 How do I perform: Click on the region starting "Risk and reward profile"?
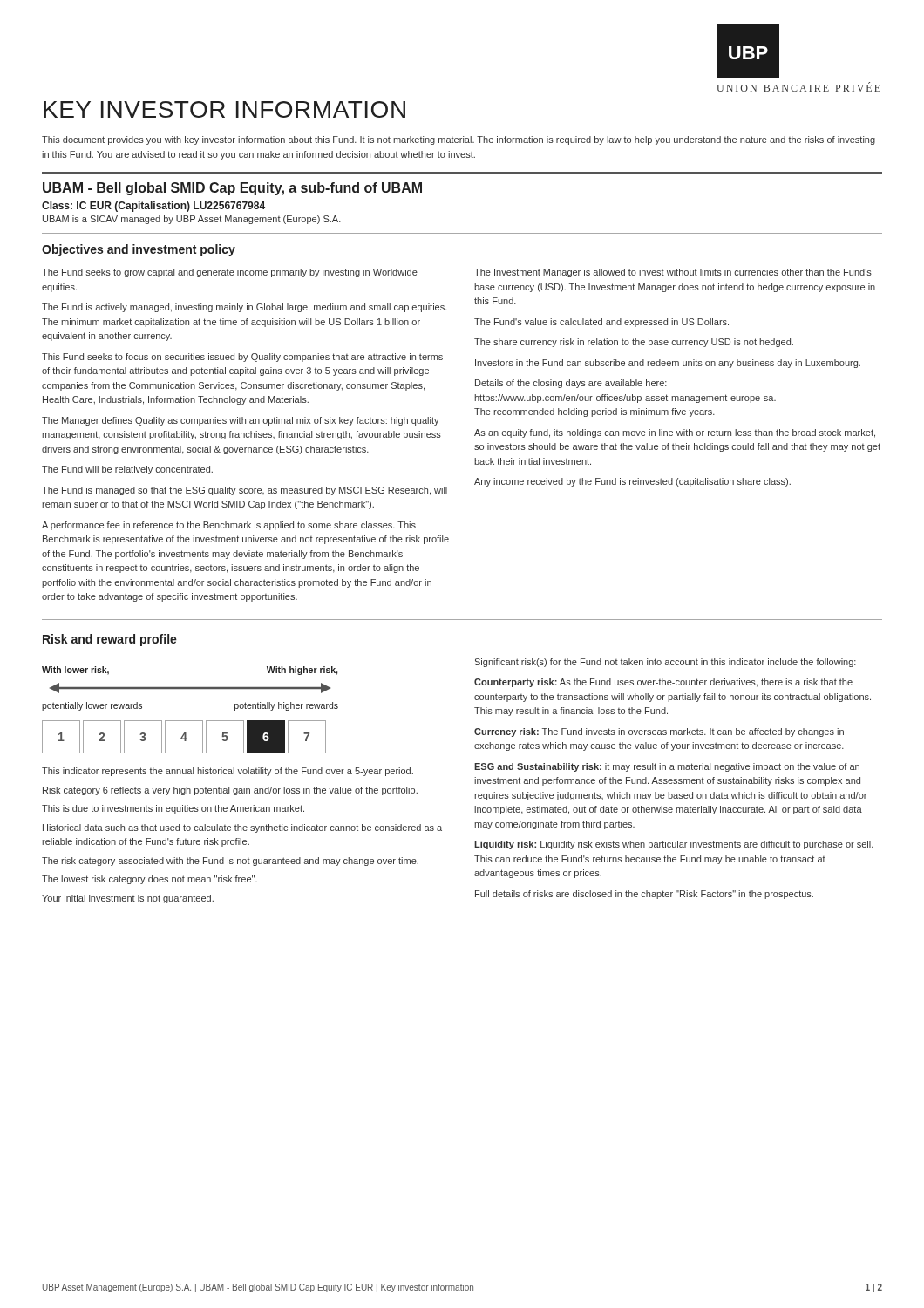point(109,639)
